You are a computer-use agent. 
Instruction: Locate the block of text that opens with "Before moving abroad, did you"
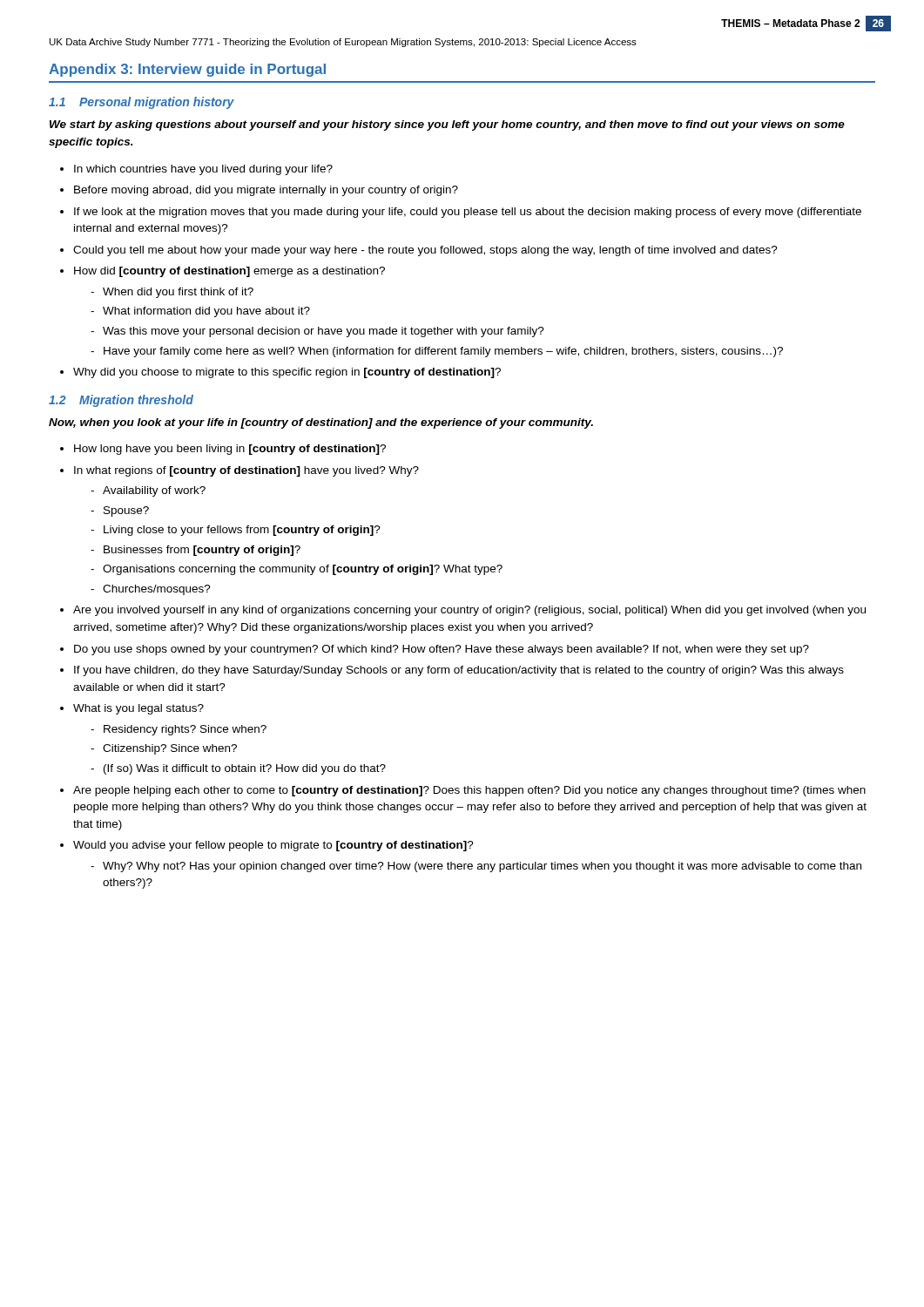tap(266, 190)
